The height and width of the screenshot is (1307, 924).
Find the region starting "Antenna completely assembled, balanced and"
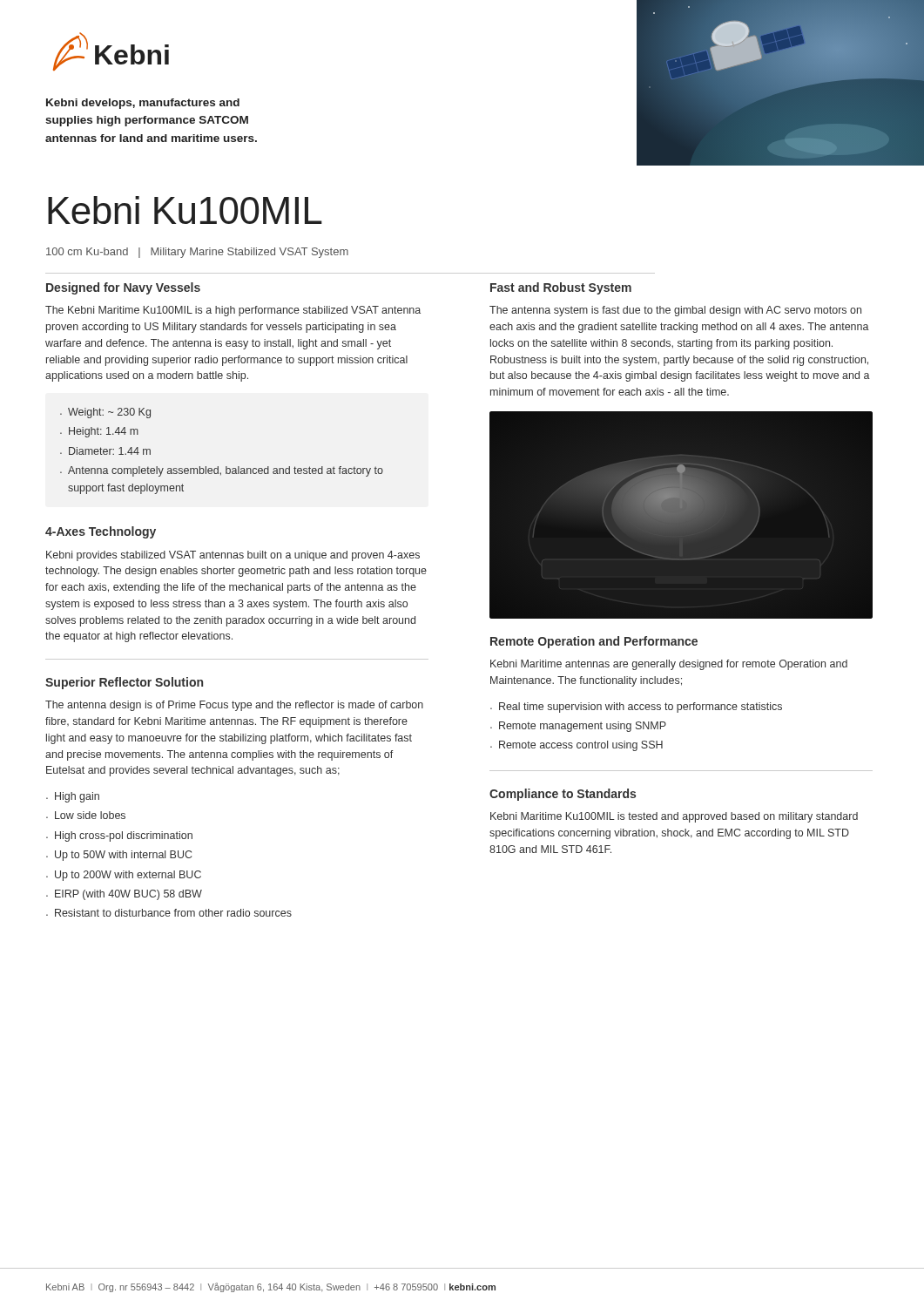225,479
